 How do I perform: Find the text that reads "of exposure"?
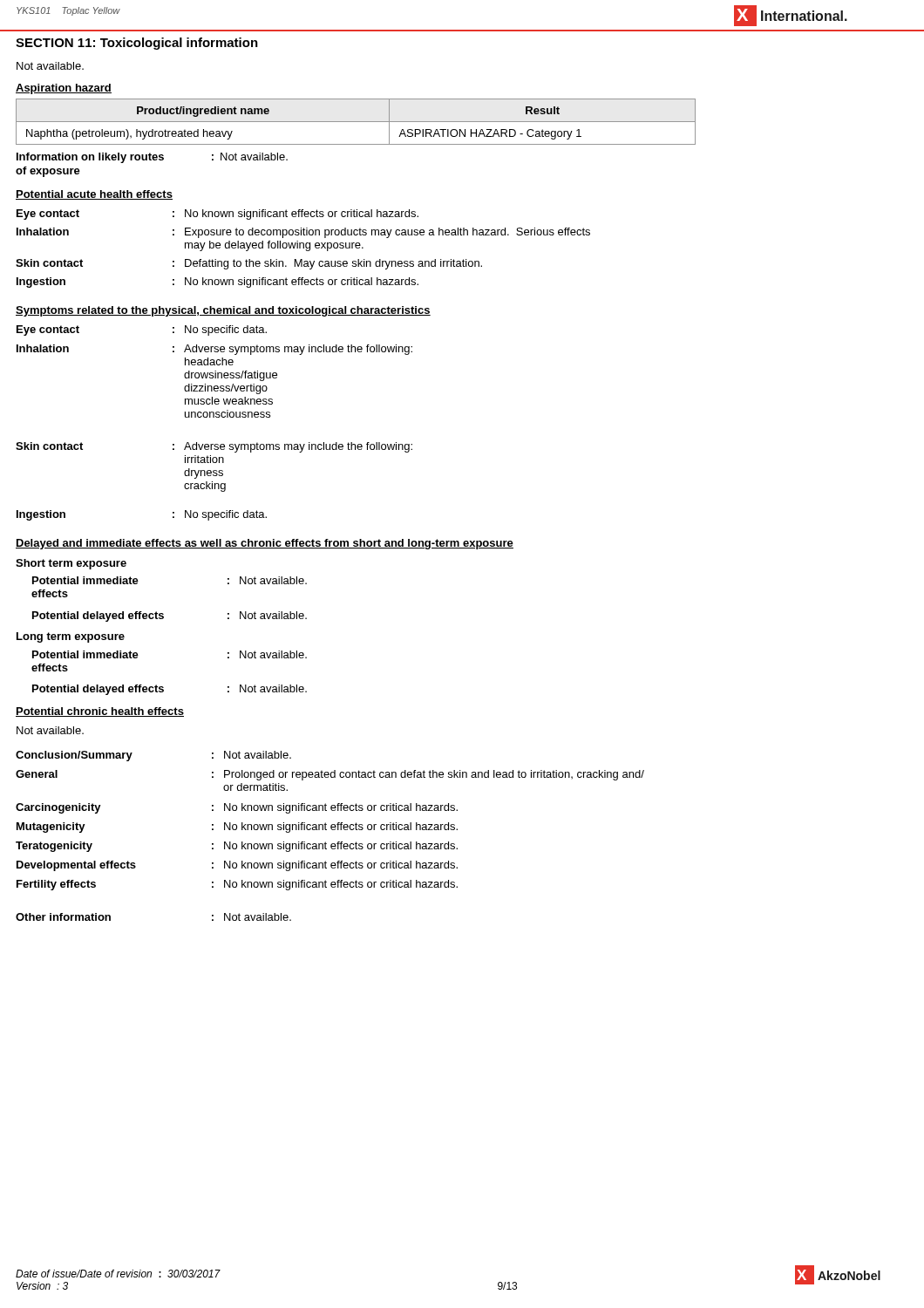[112, 170]
